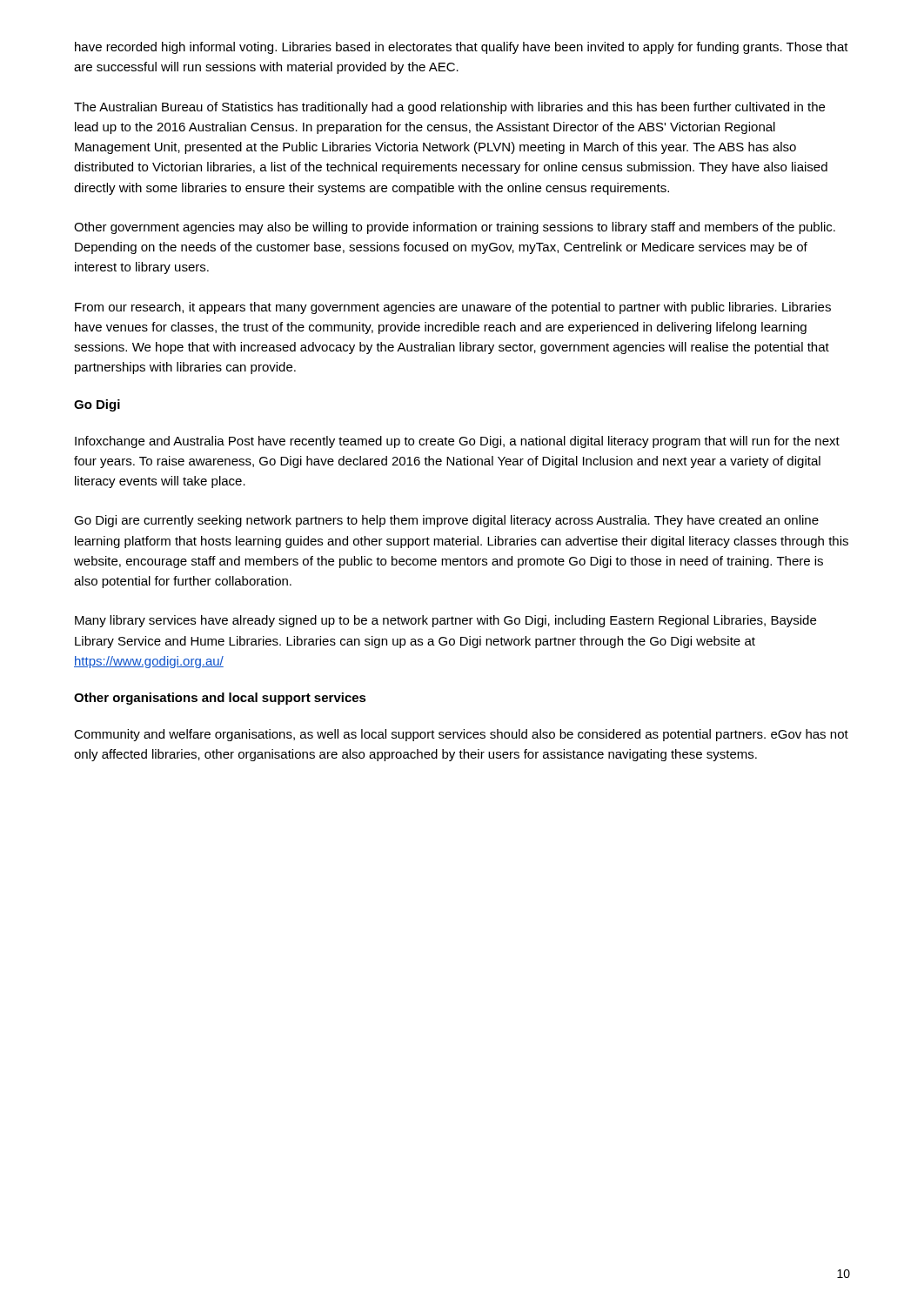Point to "Go Digi"
Screen dimensions: 1305x924
(97, 404)
